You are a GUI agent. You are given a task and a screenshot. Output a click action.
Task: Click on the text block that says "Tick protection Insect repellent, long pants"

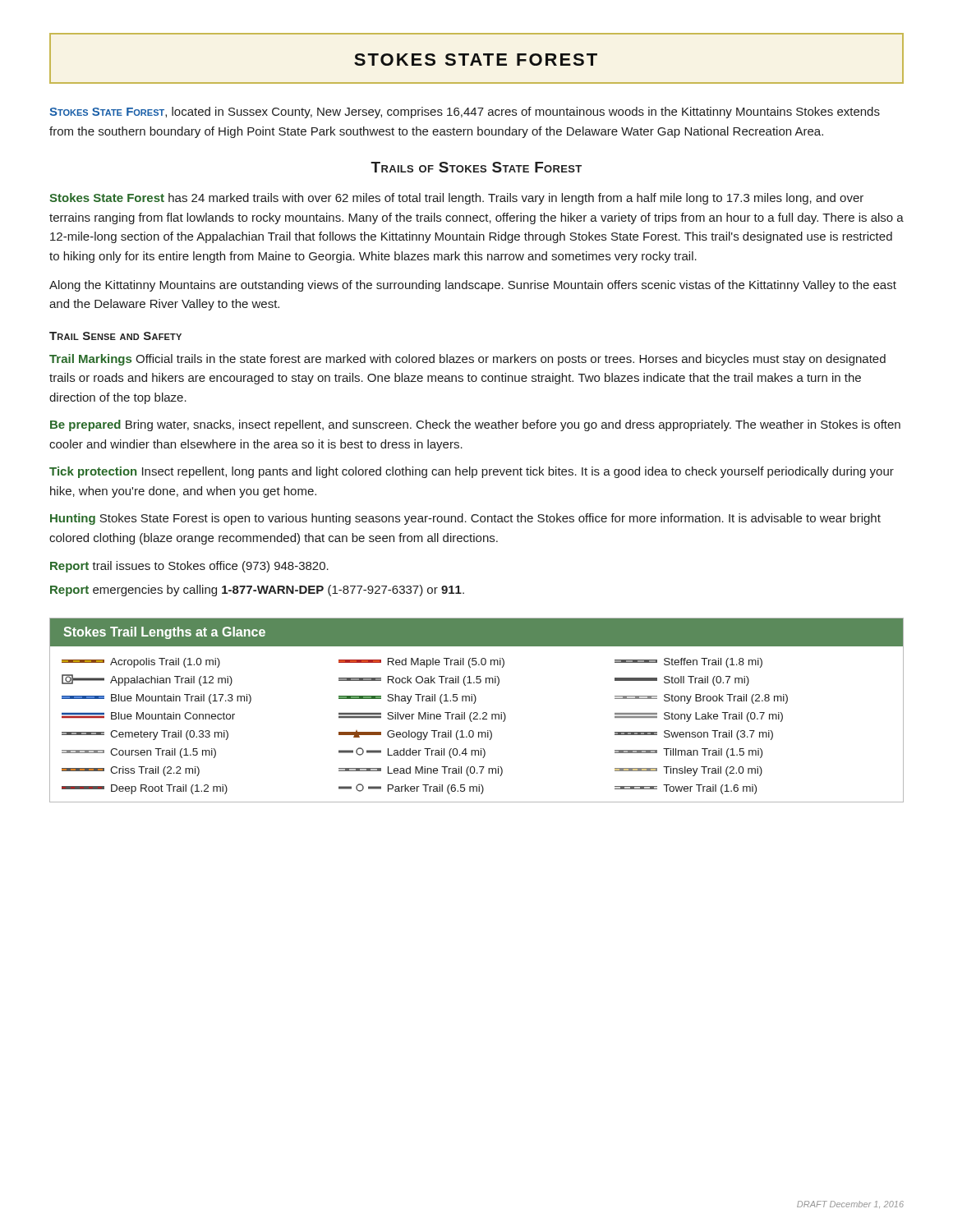(471, 481)
